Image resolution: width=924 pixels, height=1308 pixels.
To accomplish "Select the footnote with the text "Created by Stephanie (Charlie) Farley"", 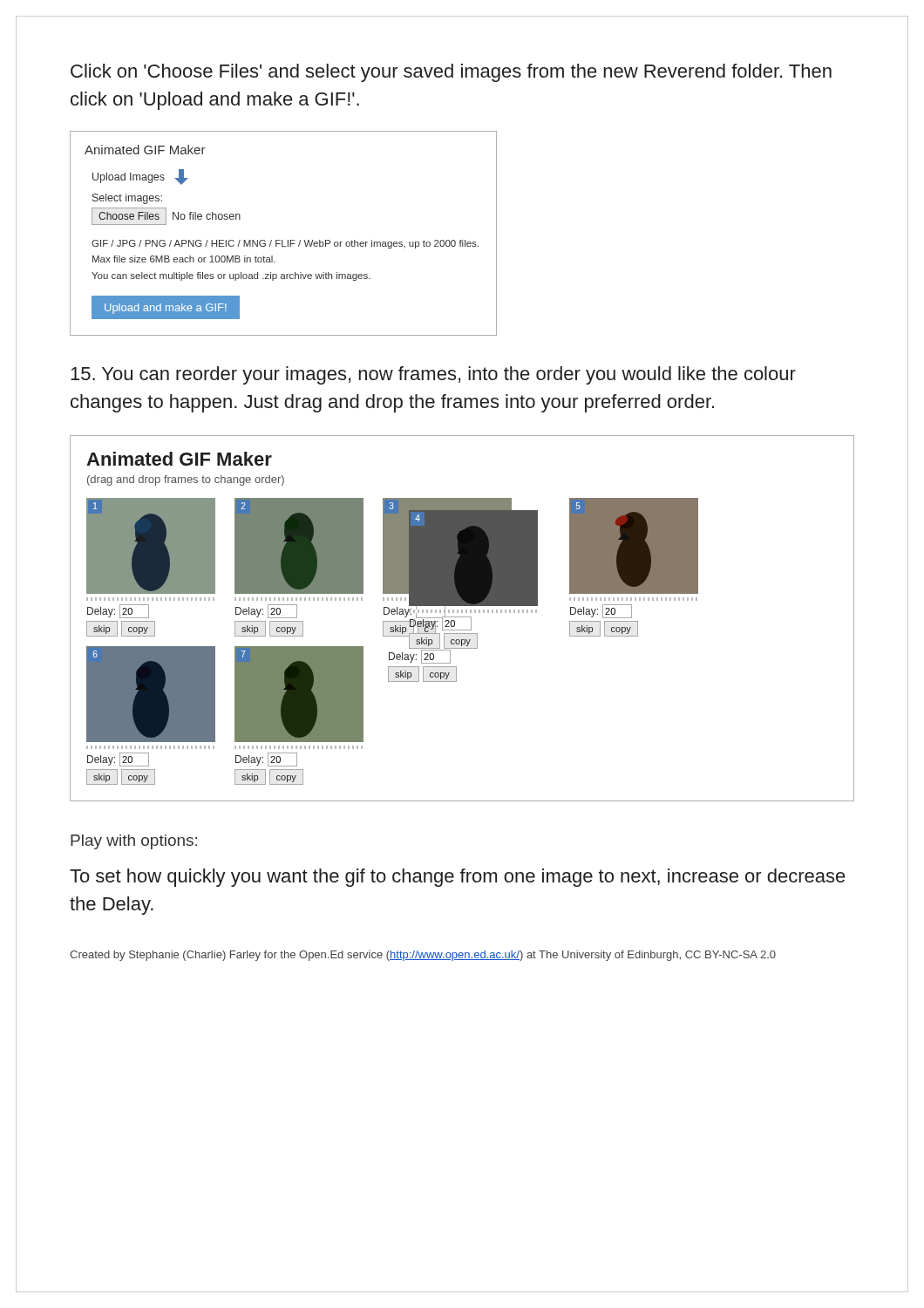I will click(423, 954).
